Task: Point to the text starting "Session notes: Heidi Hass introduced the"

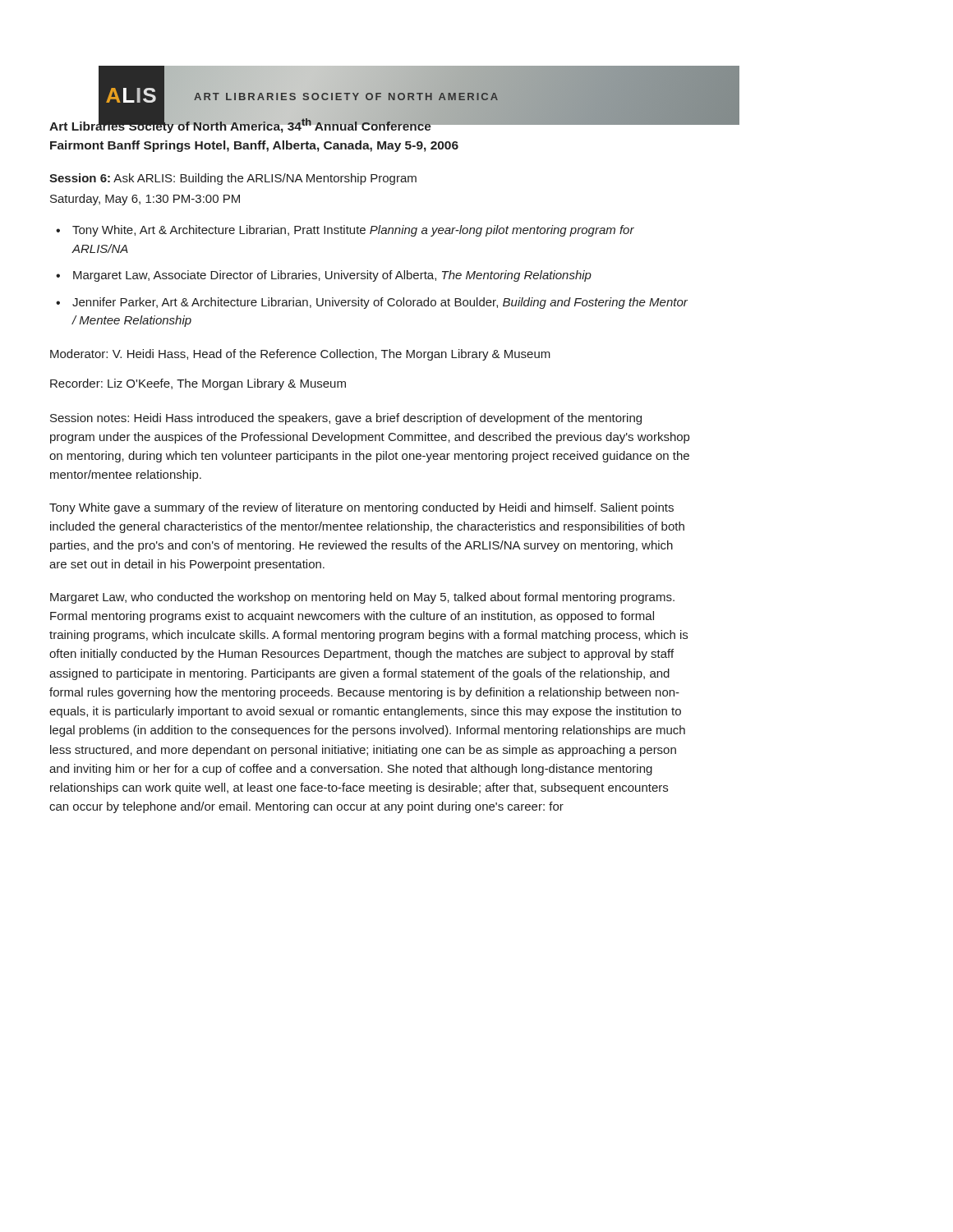Action: pyautogui.click(x=370, y=446)
